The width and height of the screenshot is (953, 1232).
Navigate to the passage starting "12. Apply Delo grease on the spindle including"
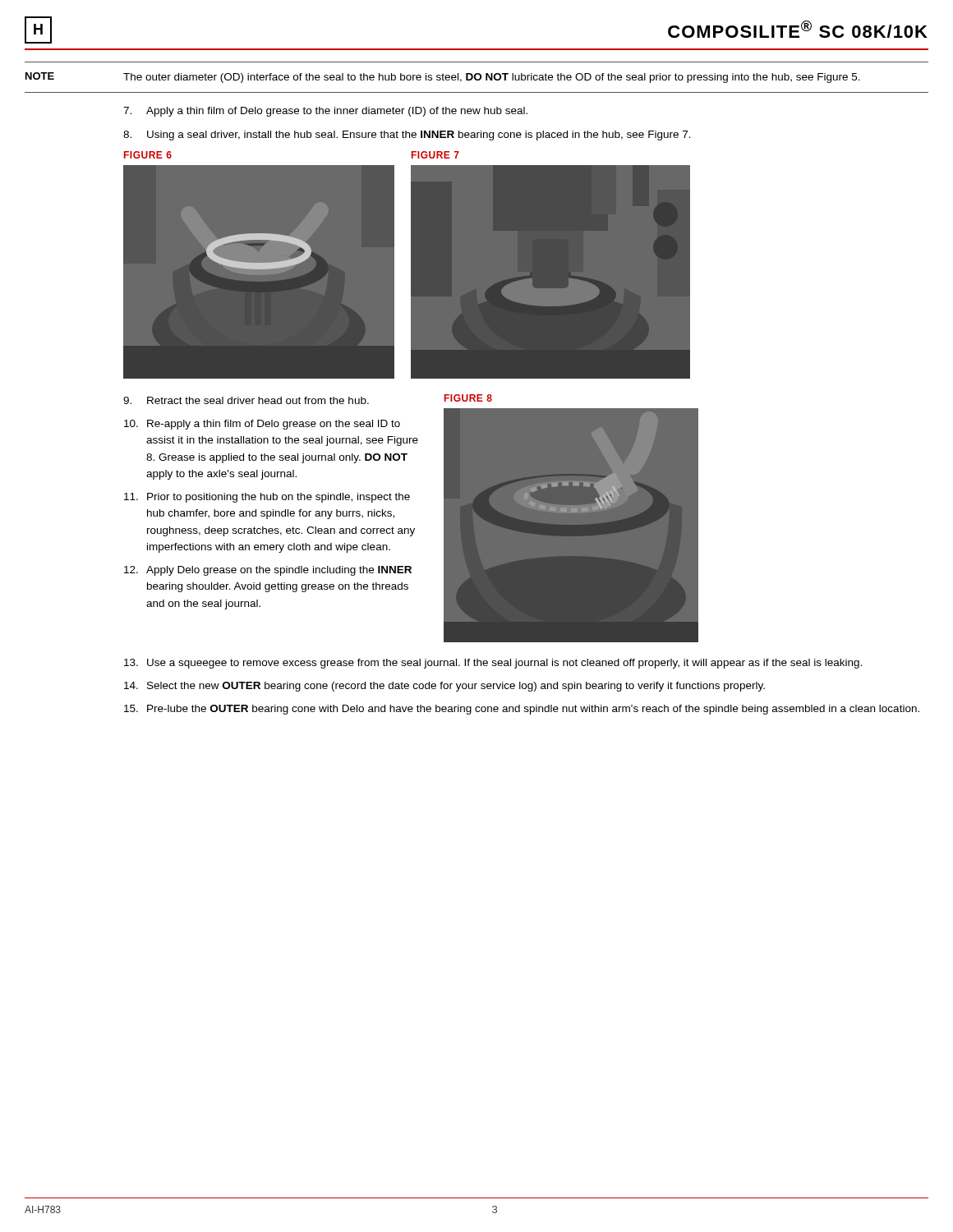click(275, 587)
